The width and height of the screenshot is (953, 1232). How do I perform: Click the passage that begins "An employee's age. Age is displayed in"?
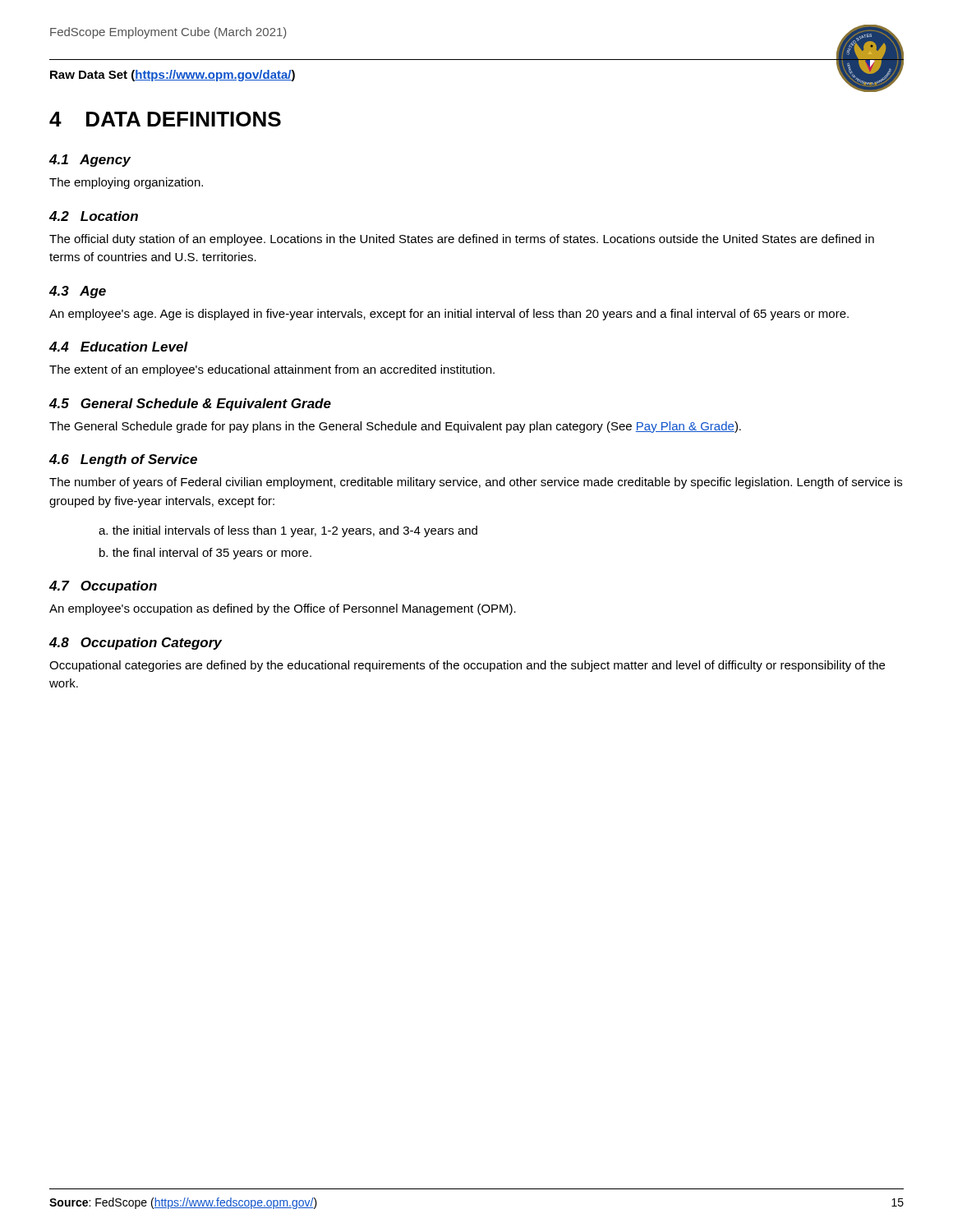[x=449, y=313]
